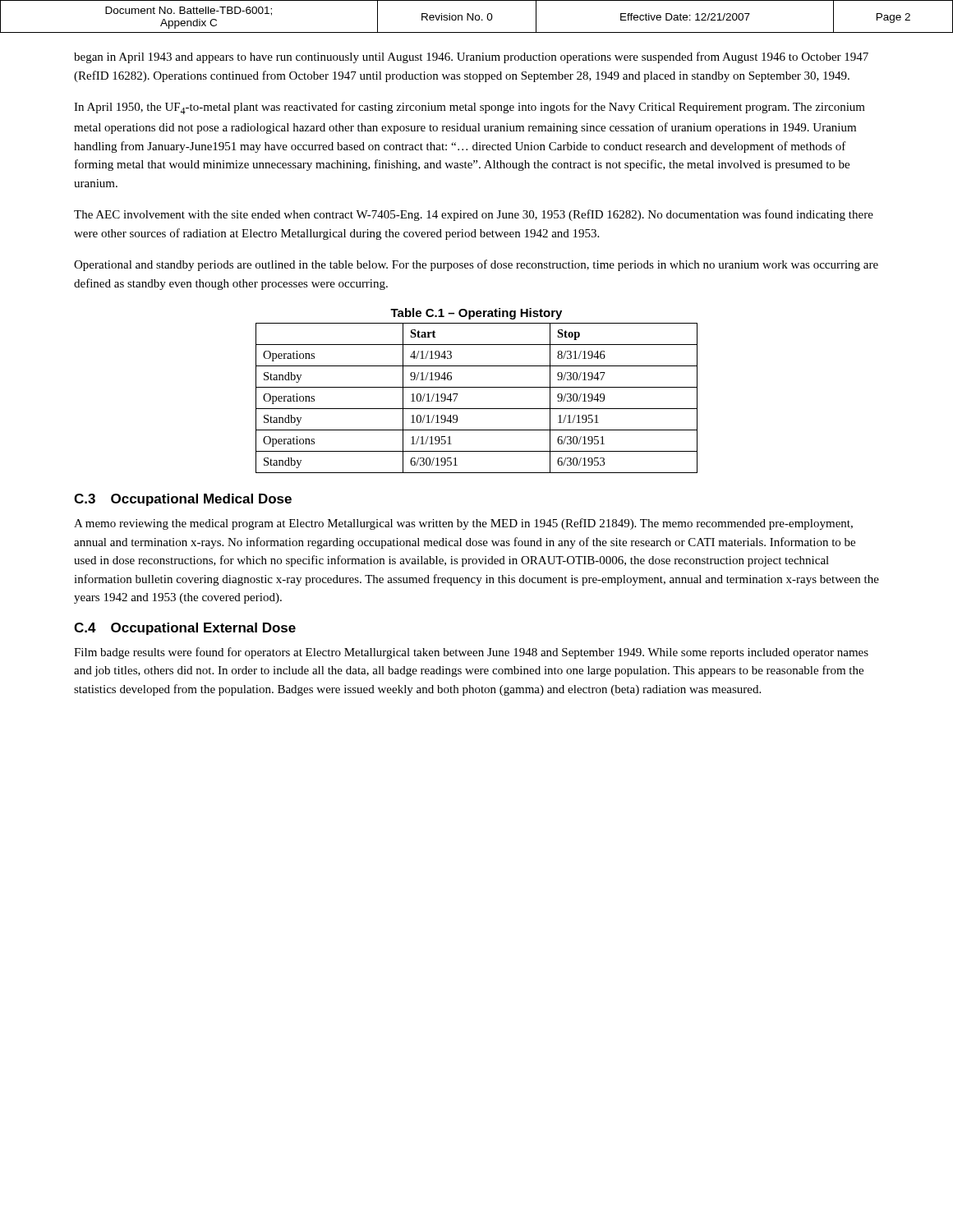Click on the table containing "9/1/1946"
This screenshot has width=953, height=1232.
476,398
